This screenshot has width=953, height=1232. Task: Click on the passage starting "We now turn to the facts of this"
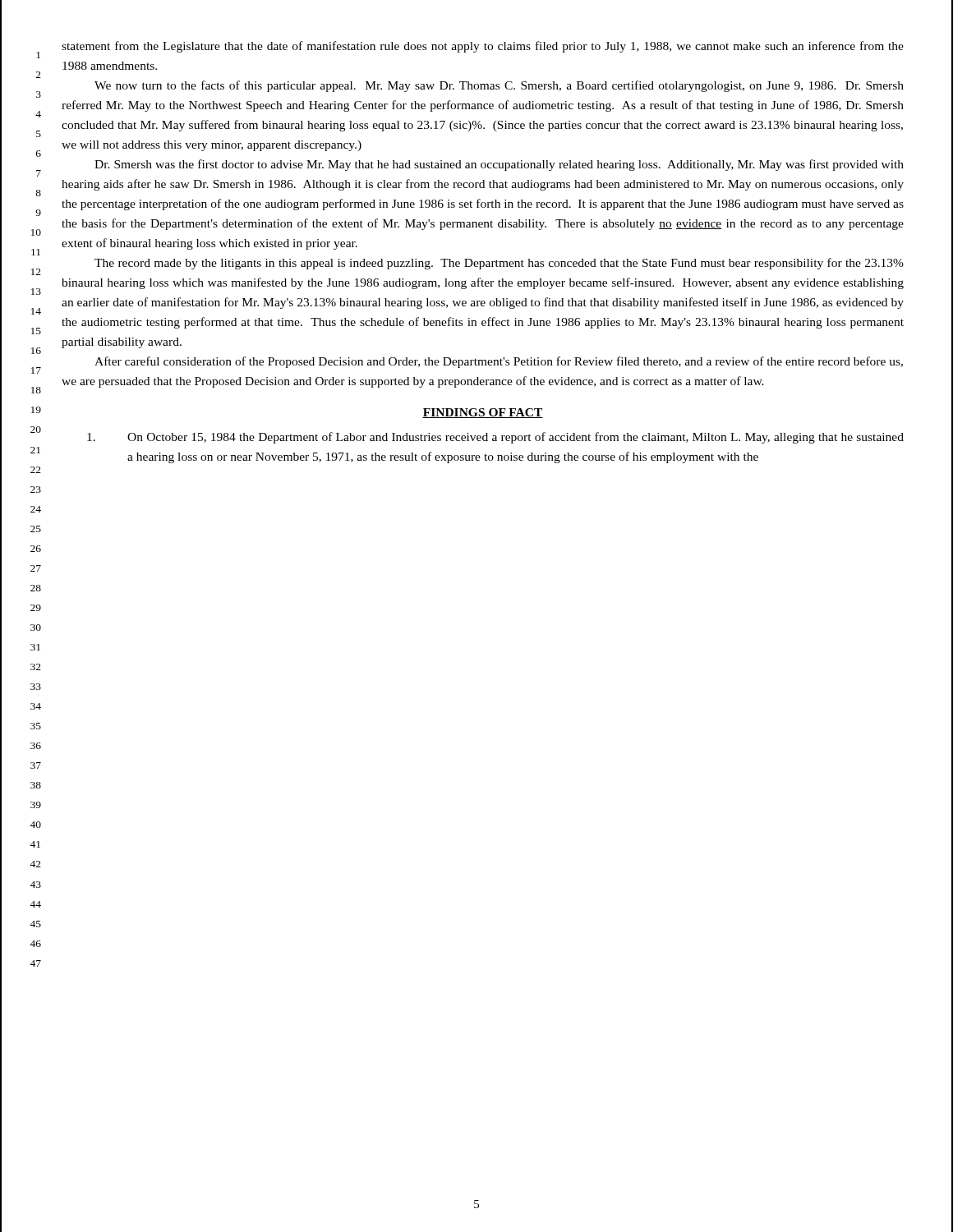tap(483, 115)
